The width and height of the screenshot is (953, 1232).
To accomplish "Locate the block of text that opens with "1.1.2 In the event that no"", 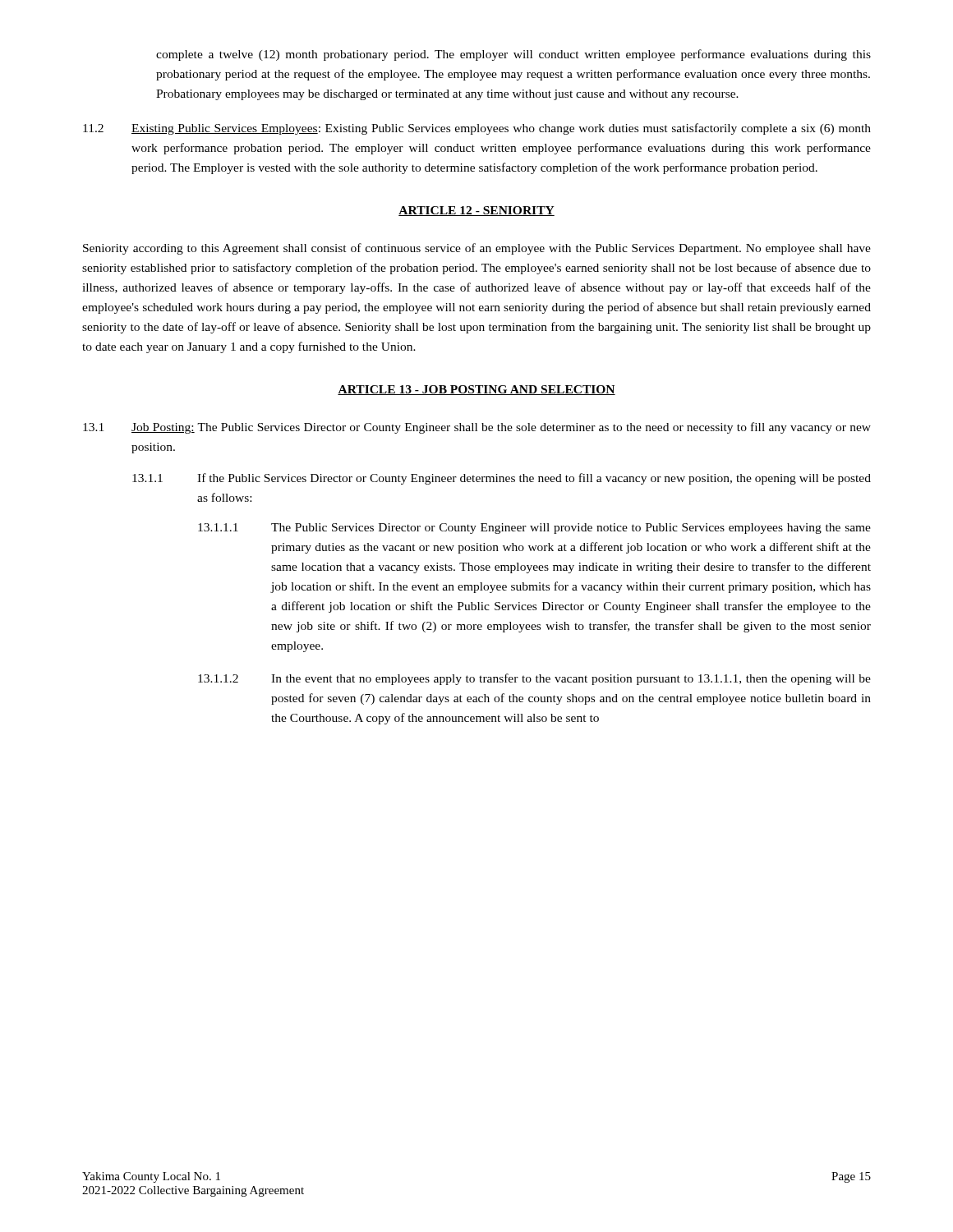I will (534, 698).
